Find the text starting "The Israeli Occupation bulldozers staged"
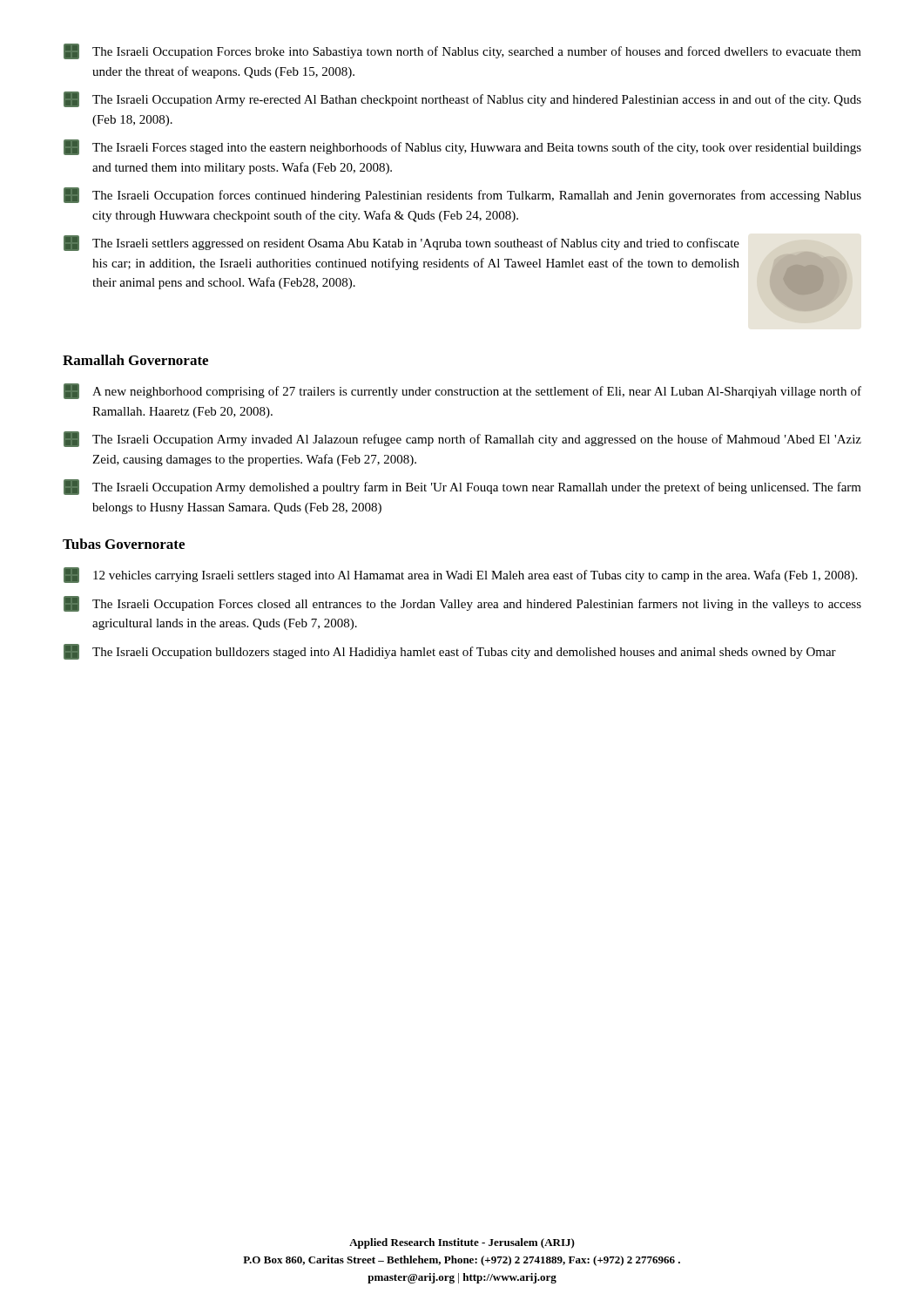The image size is (924, 1307). [462, 652]
